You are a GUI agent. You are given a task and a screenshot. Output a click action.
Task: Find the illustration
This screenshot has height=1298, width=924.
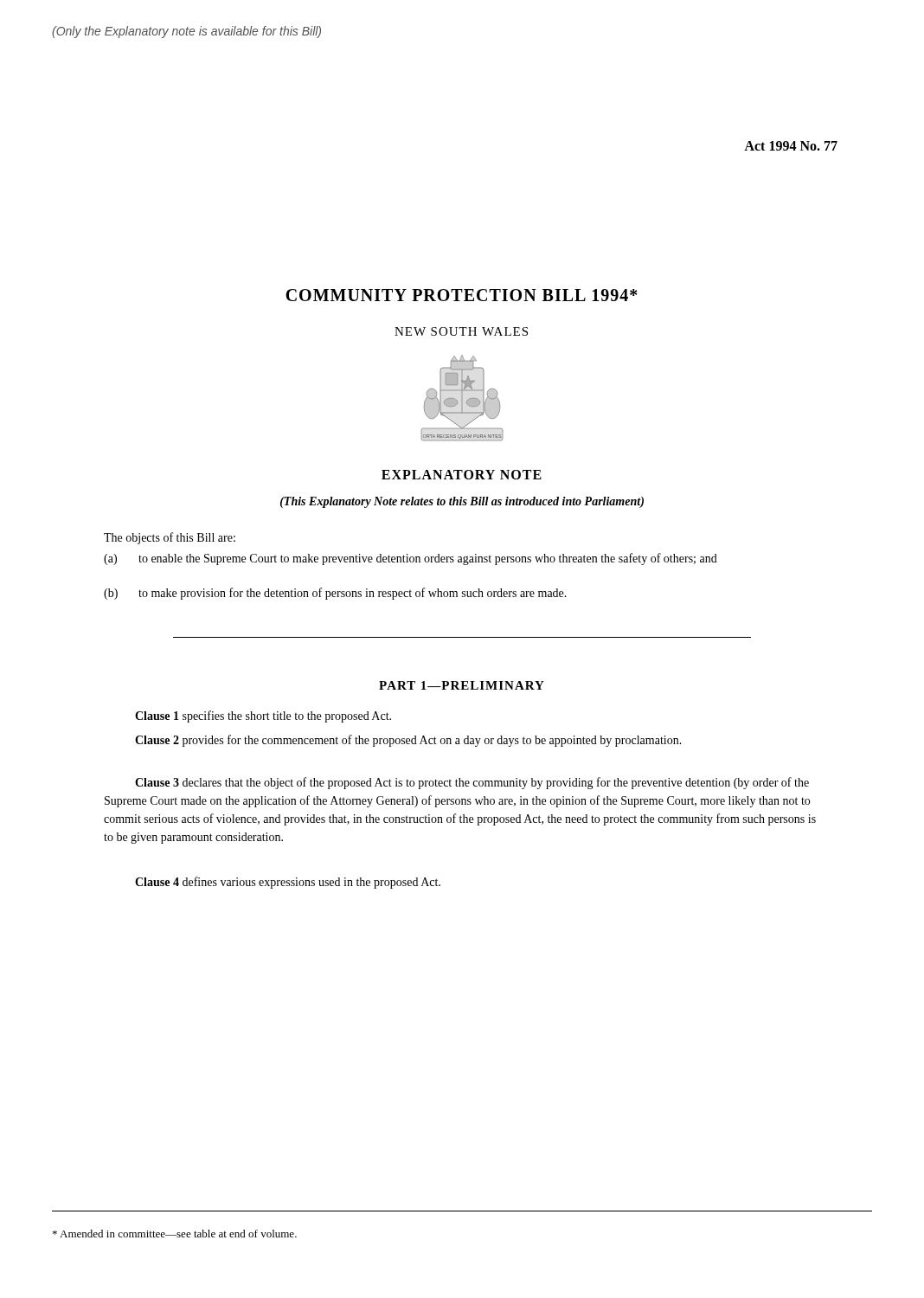pos(462,404)
